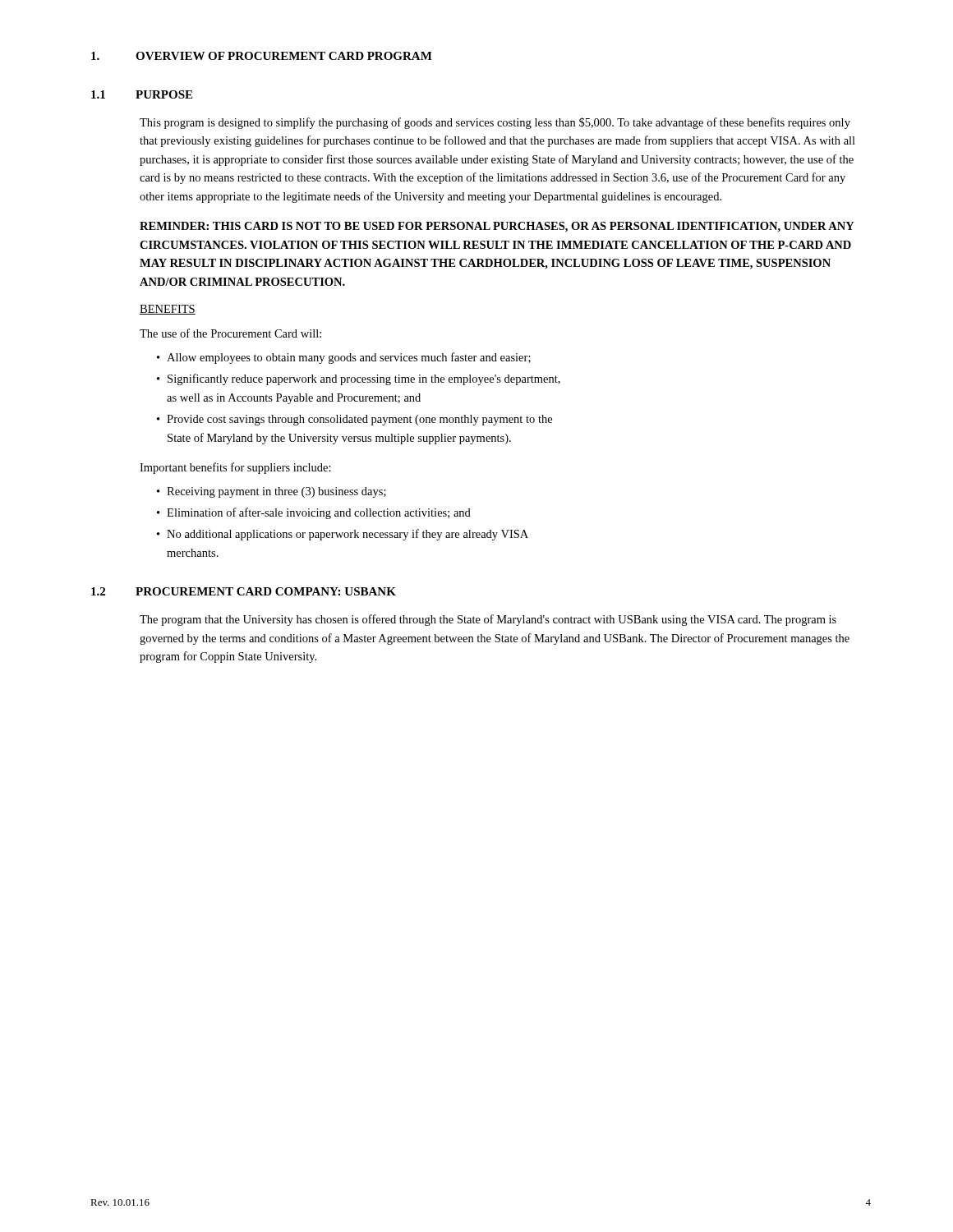Screen dimensions: 1232x953
Task: Find "1.1 PURPOSE" on this page
Action: tap(142, 95)
